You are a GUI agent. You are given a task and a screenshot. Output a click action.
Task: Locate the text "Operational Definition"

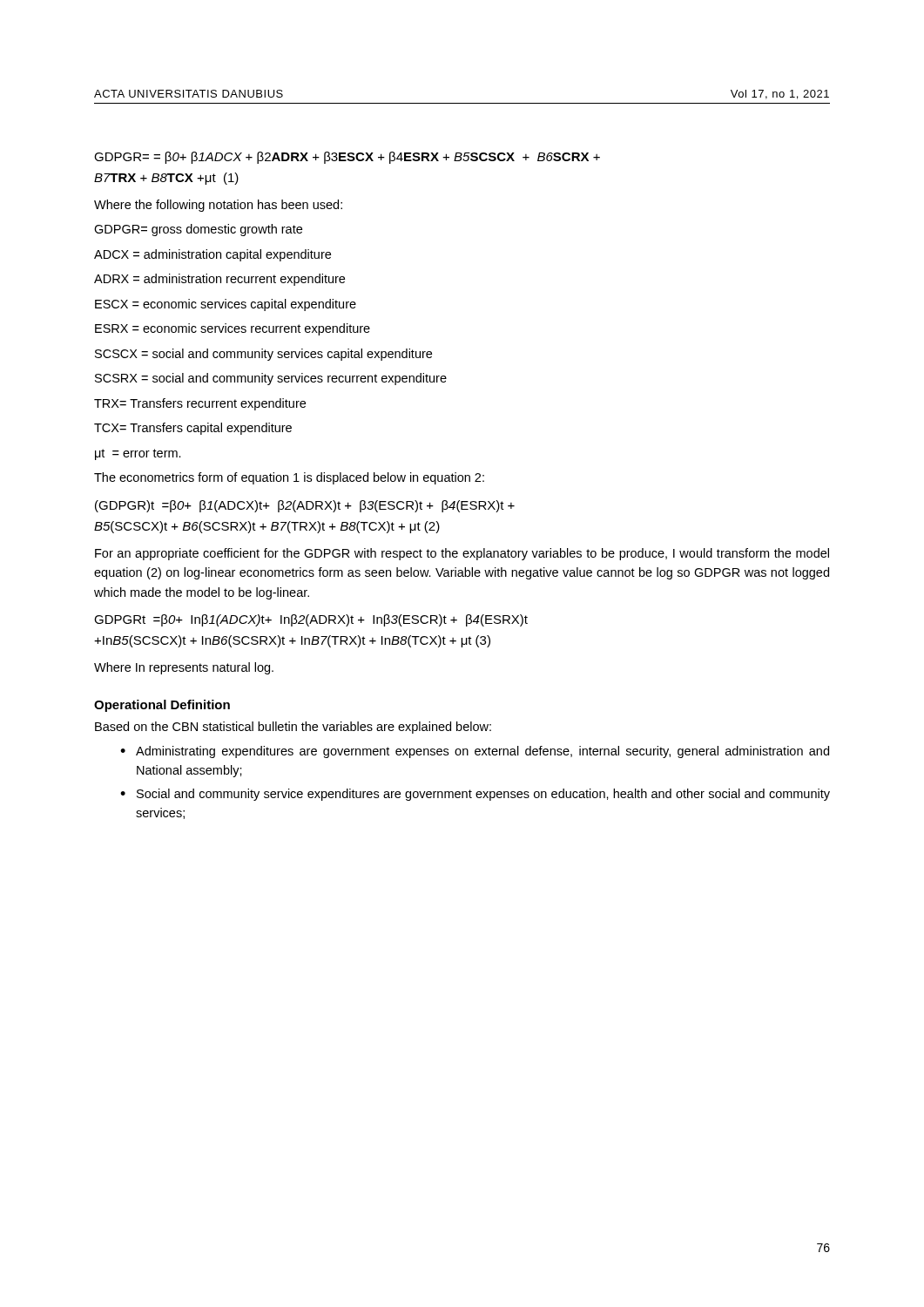click(x=162, y=704)
